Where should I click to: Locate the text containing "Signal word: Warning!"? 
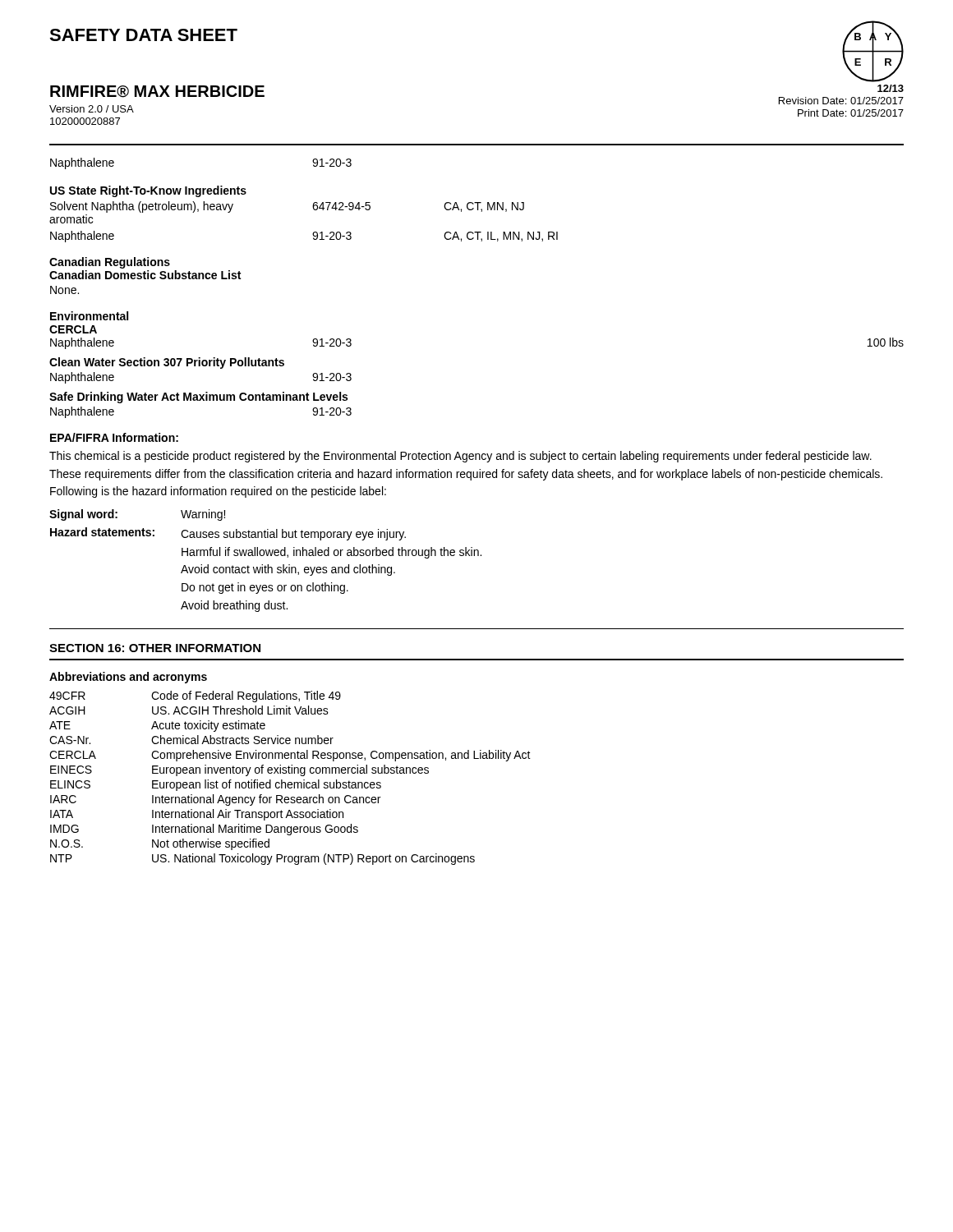82,515
